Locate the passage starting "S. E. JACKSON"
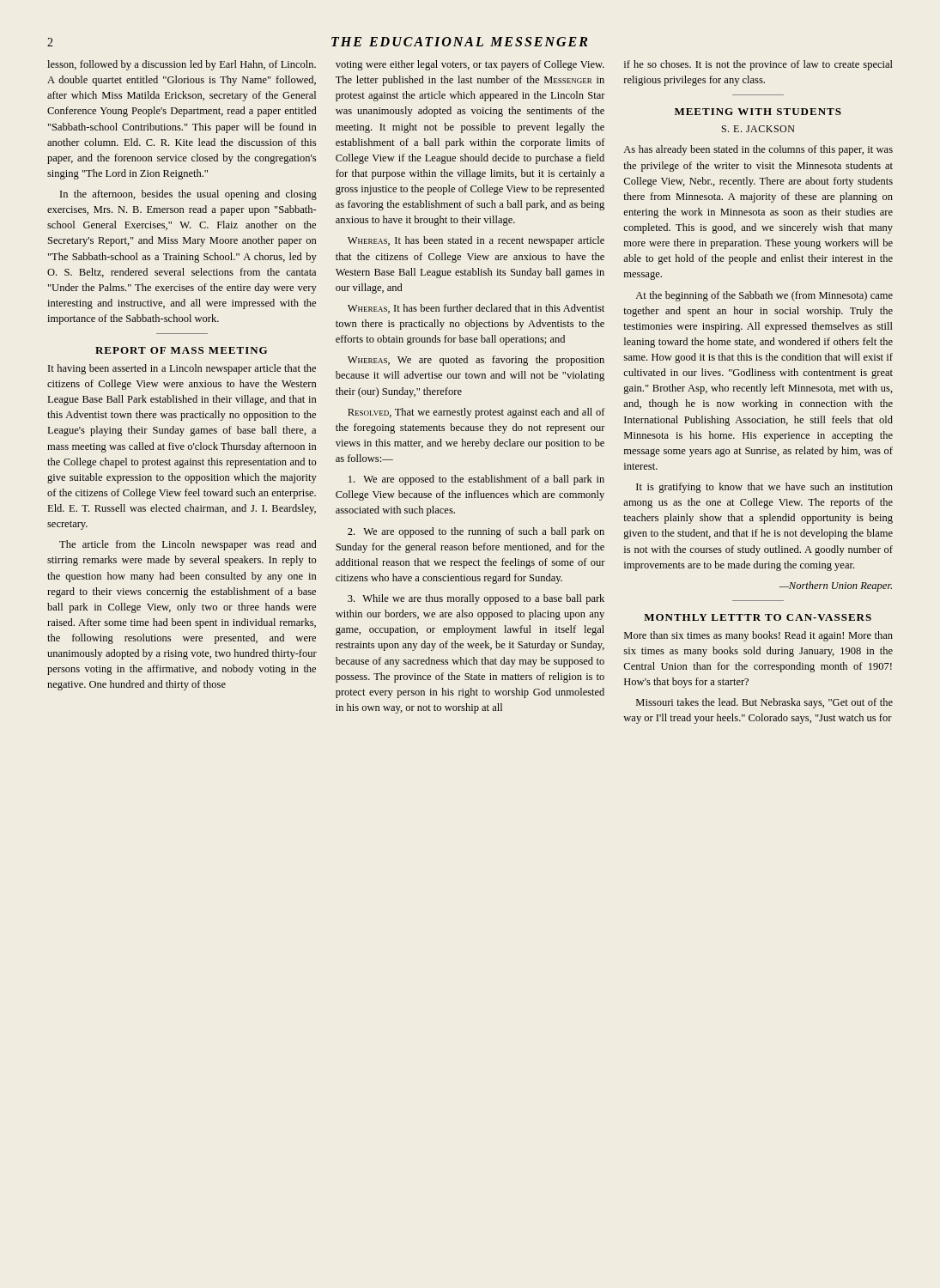 [758, 129]
